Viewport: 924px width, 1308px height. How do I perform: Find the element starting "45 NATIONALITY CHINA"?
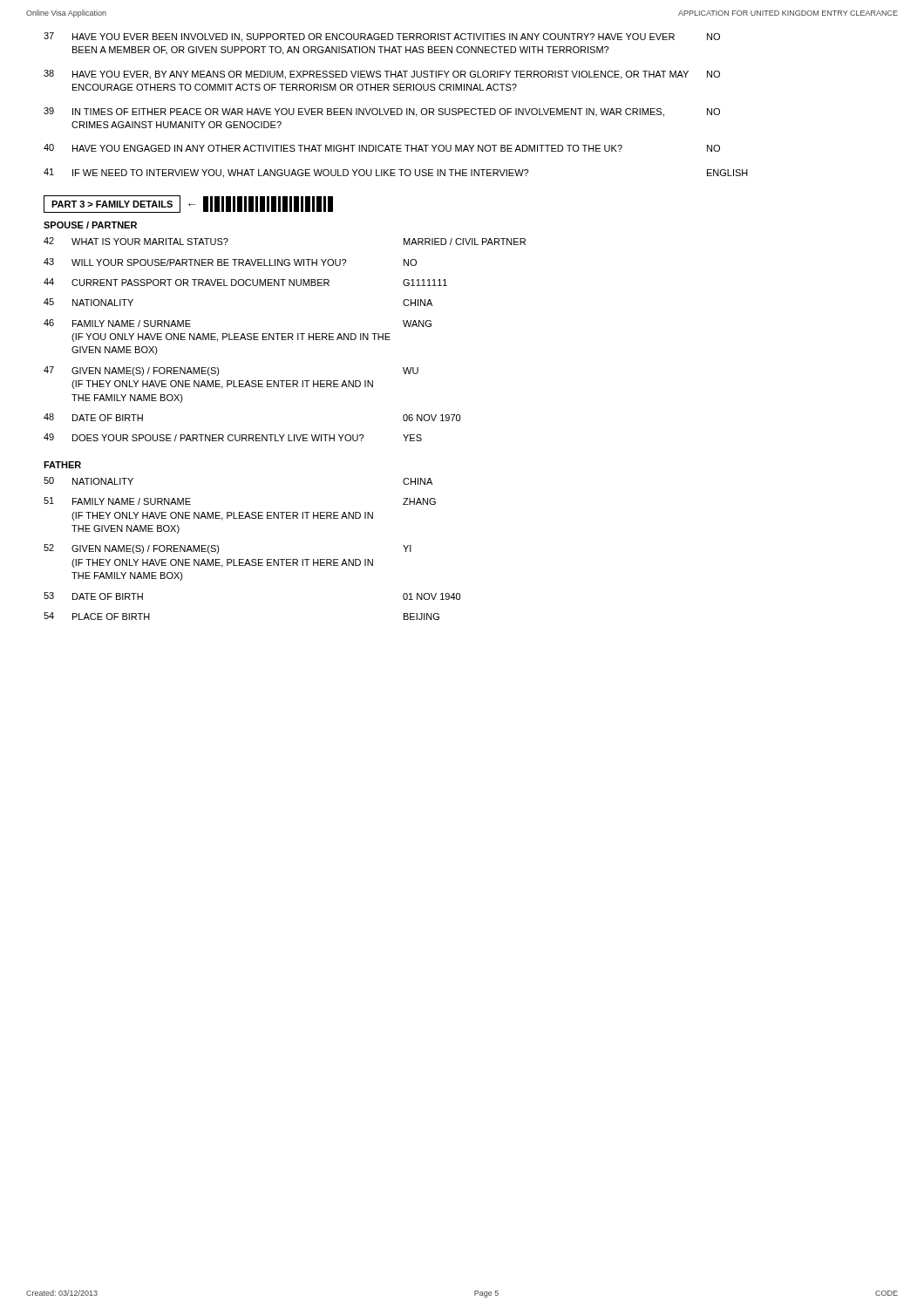(99, 302)
